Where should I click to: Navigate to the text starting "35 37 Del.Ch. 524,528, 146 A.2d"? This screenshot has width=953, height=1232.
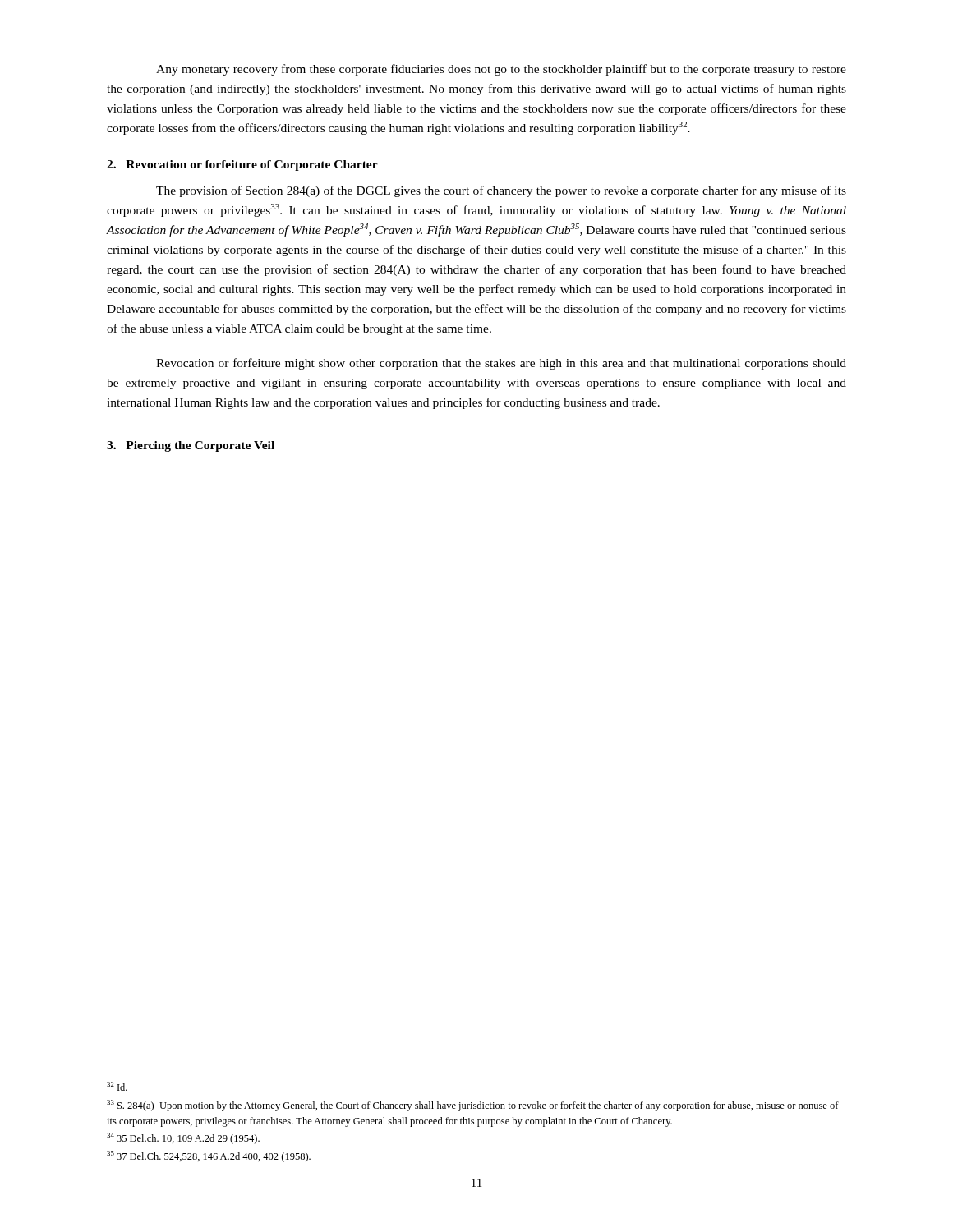click(x=209, y=1156)
